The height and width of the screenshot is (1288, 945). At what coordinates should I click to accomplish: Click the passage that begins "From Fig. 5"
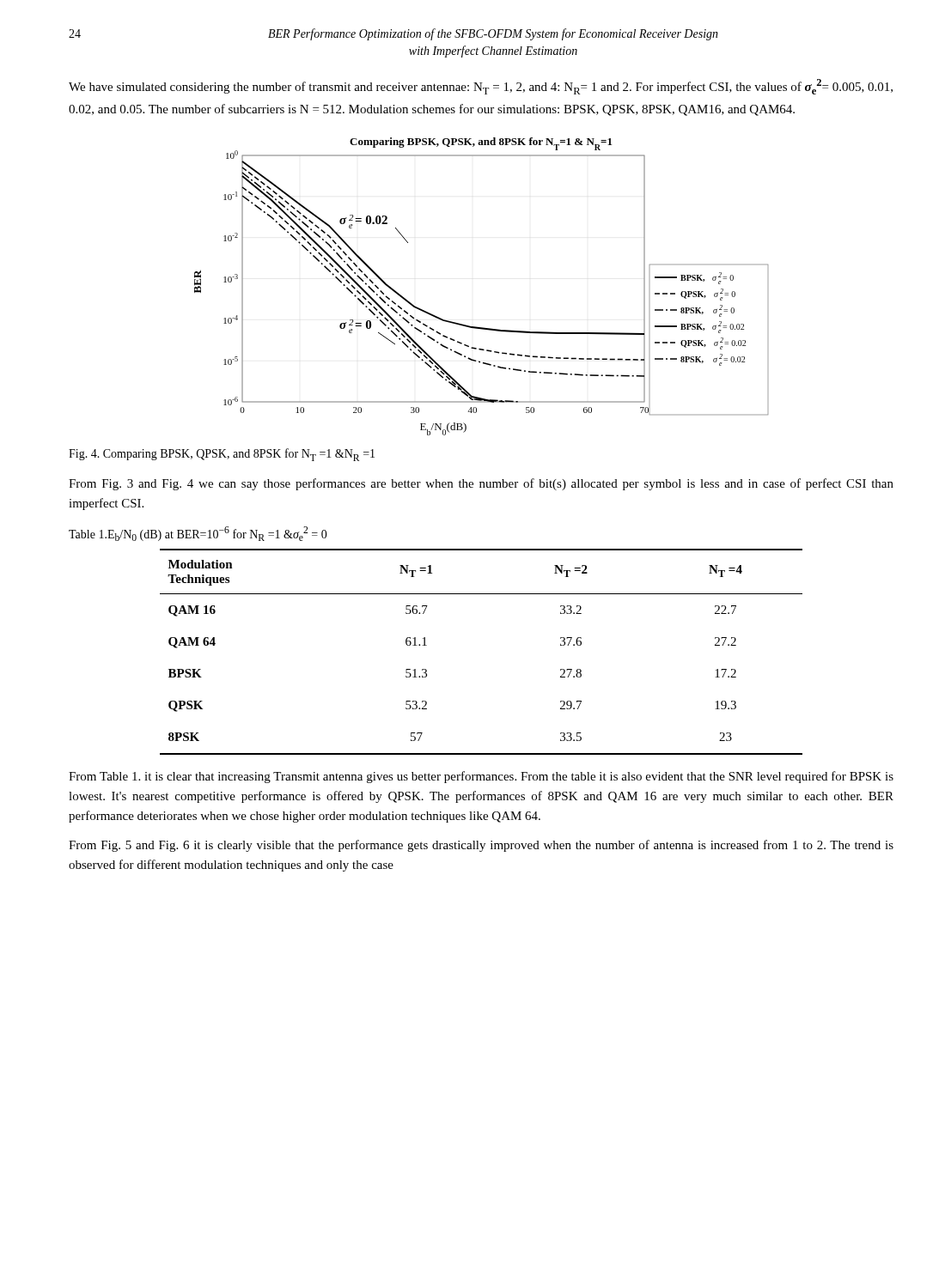[481, 855]
